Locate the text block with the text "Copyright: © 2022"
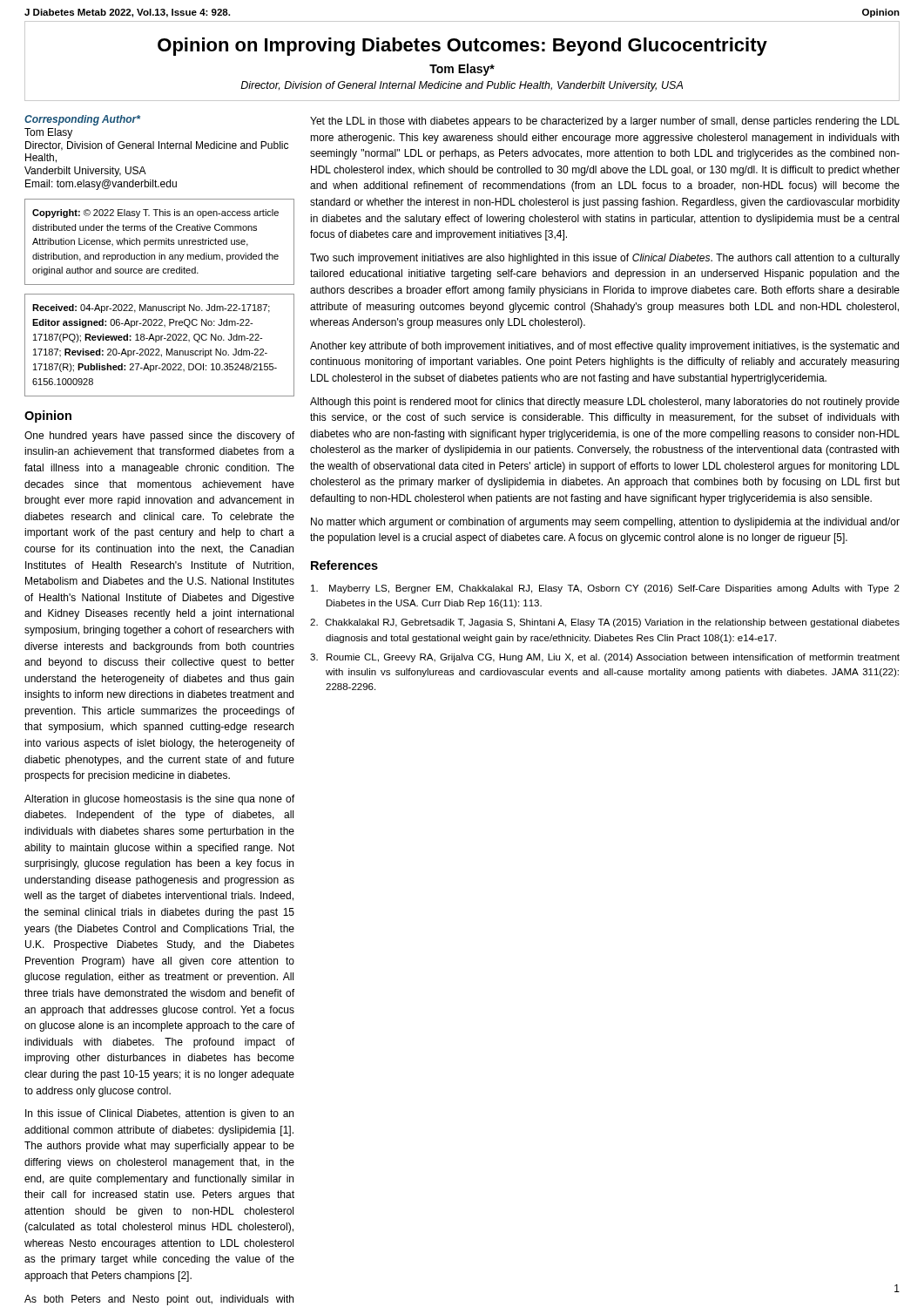This screenshot has width=924, height=1307. point(156,241)
